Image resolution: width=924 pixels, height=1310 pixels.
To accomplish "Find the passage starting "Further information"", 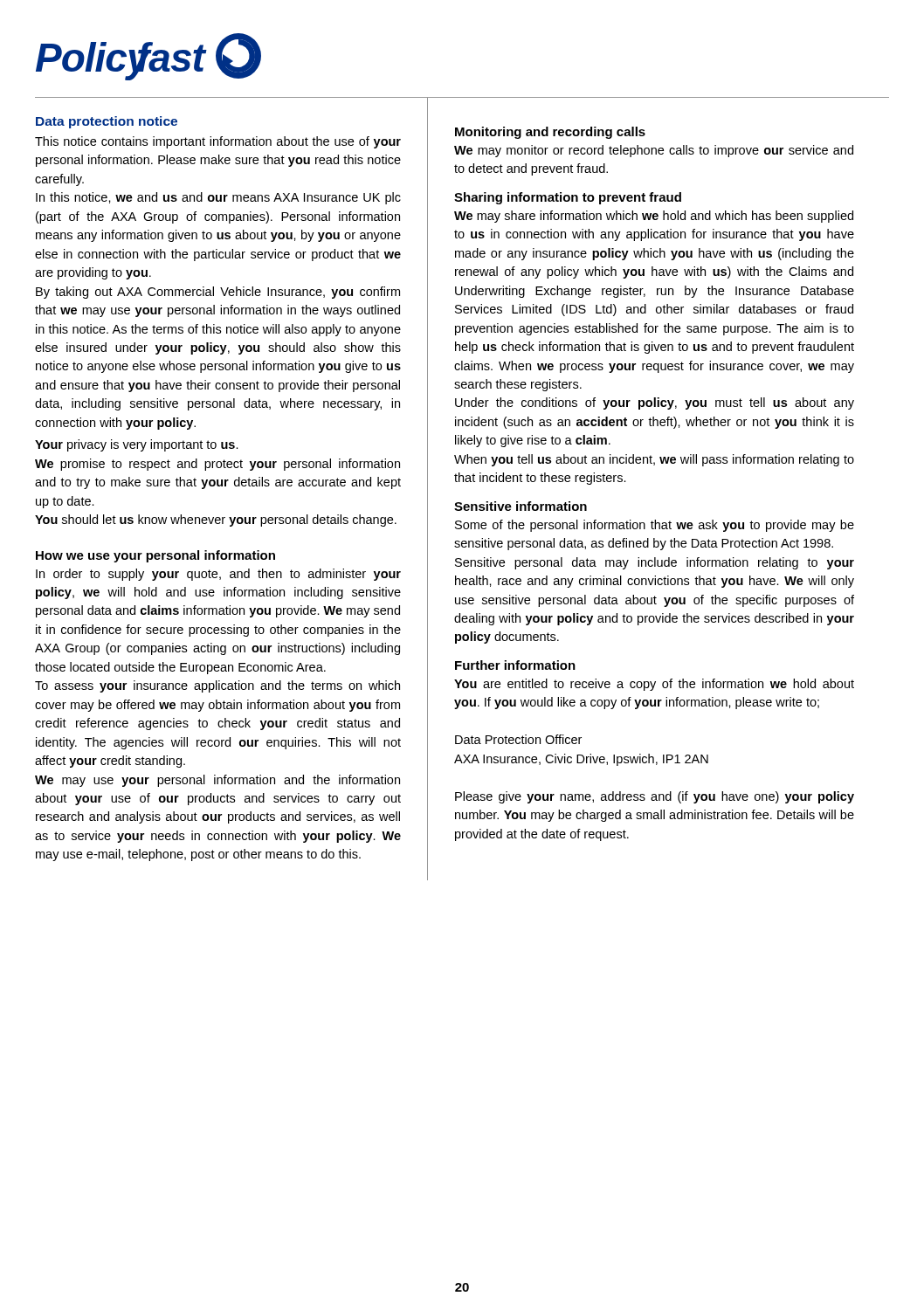I will [515, 665].
